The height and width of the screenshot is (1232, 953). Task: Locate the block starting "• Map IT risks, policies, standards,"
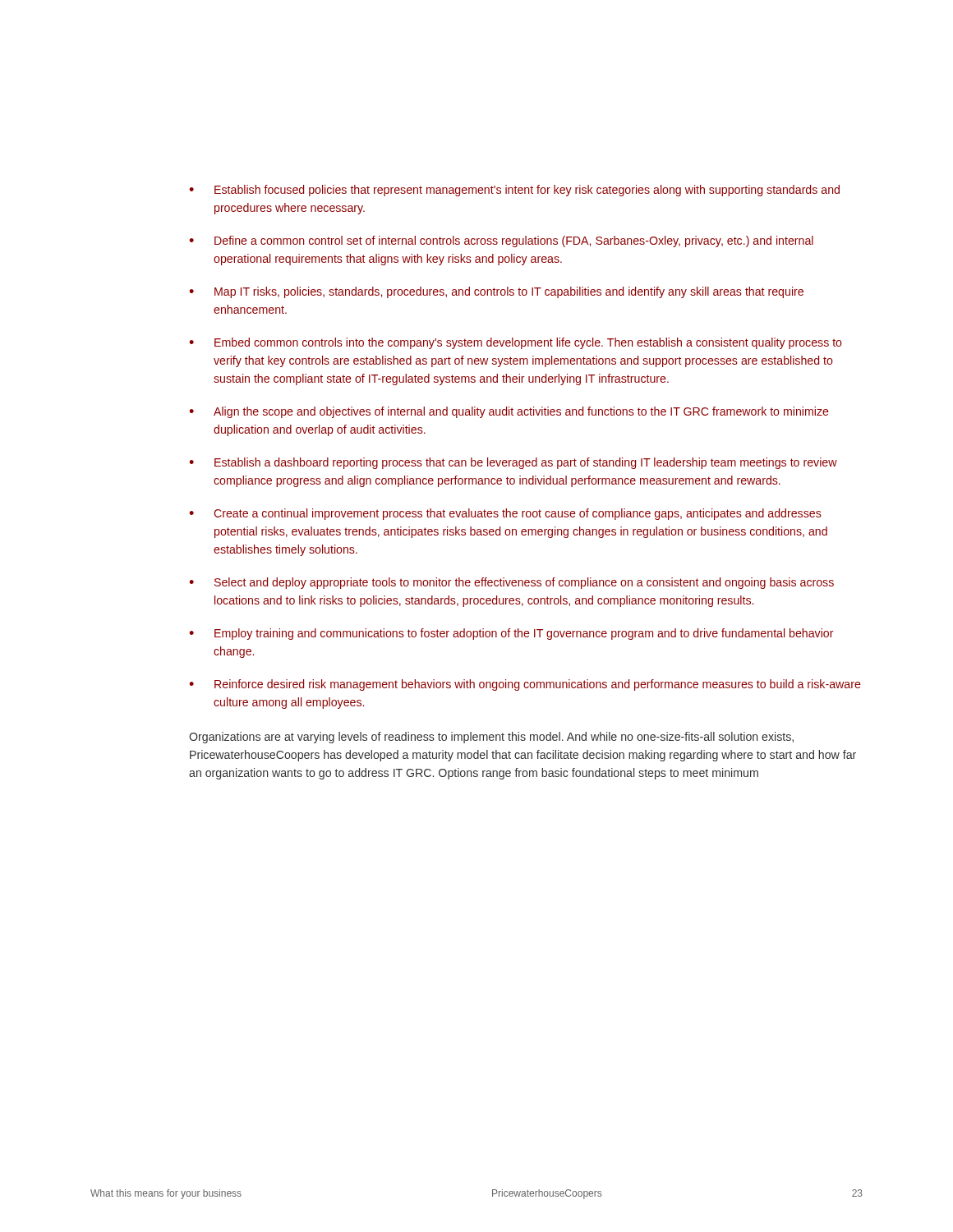point(526,301)
